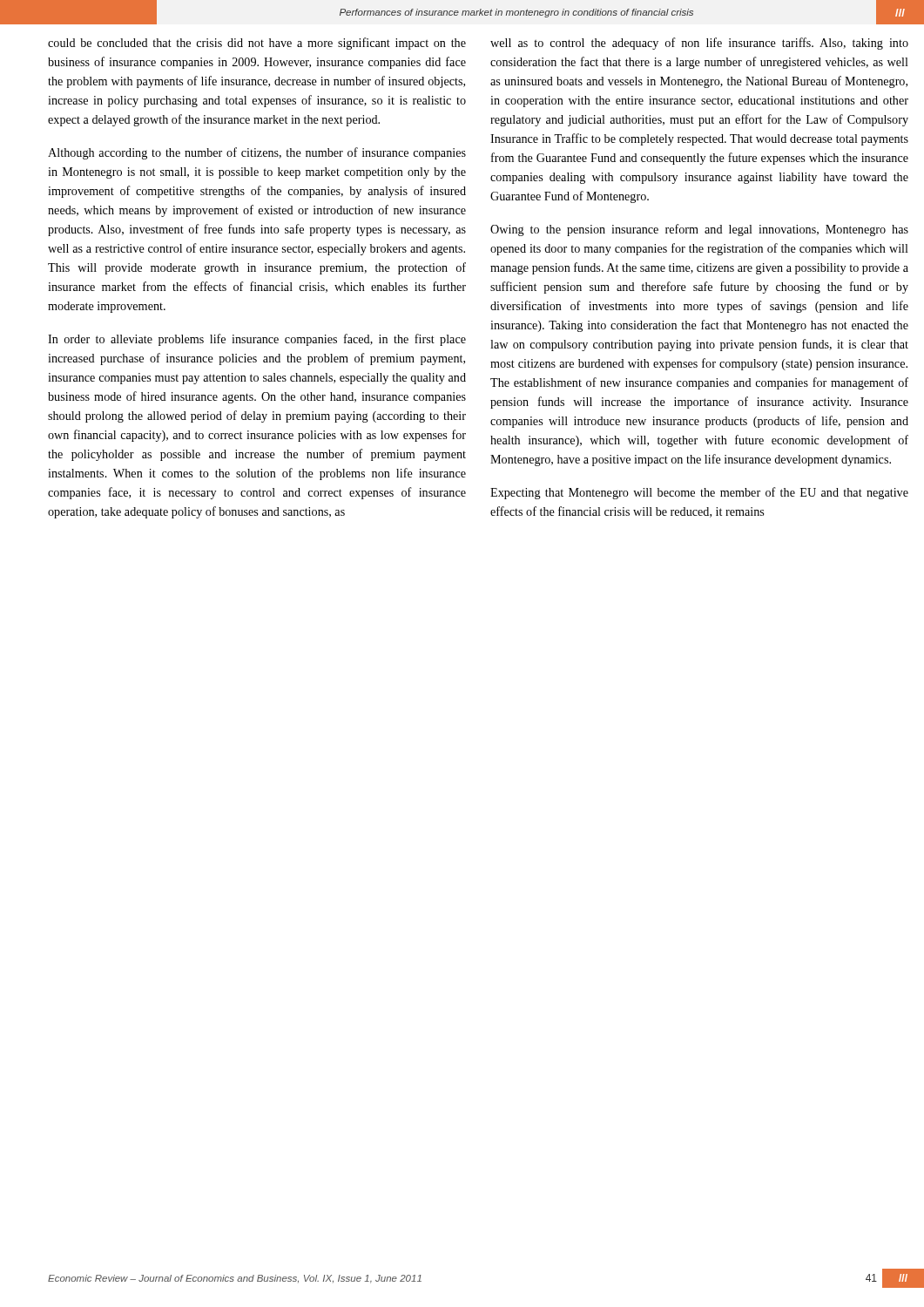The height and width of the screenshot is (1307, 924).
Task: Locate the element starting "could be concluded that"
Action: coord(257,81)
